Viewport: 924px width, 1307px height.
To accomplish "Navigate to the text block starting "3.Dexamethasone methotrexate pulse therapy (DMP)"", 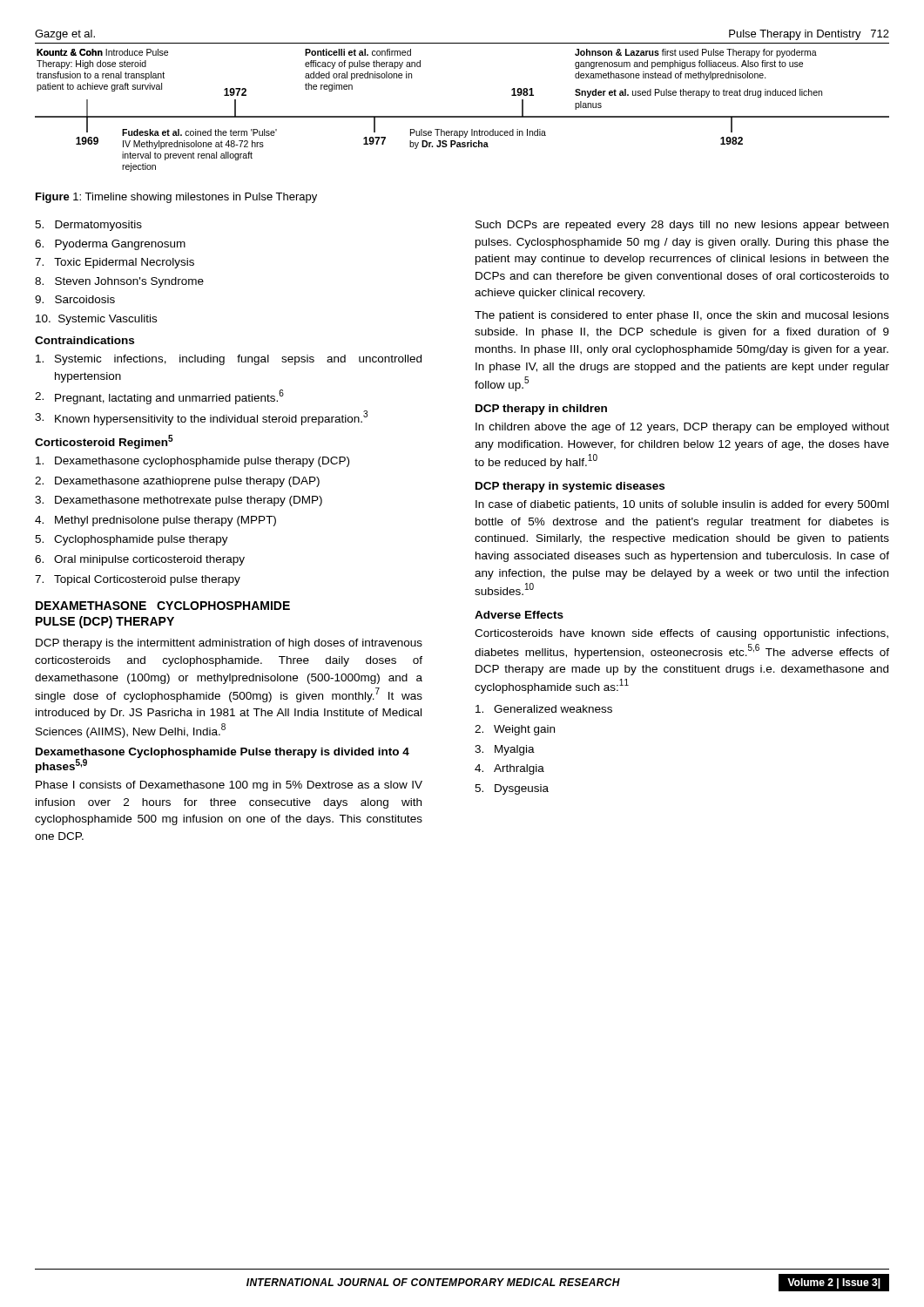I will pyautogui.click(x=179, y=500).
